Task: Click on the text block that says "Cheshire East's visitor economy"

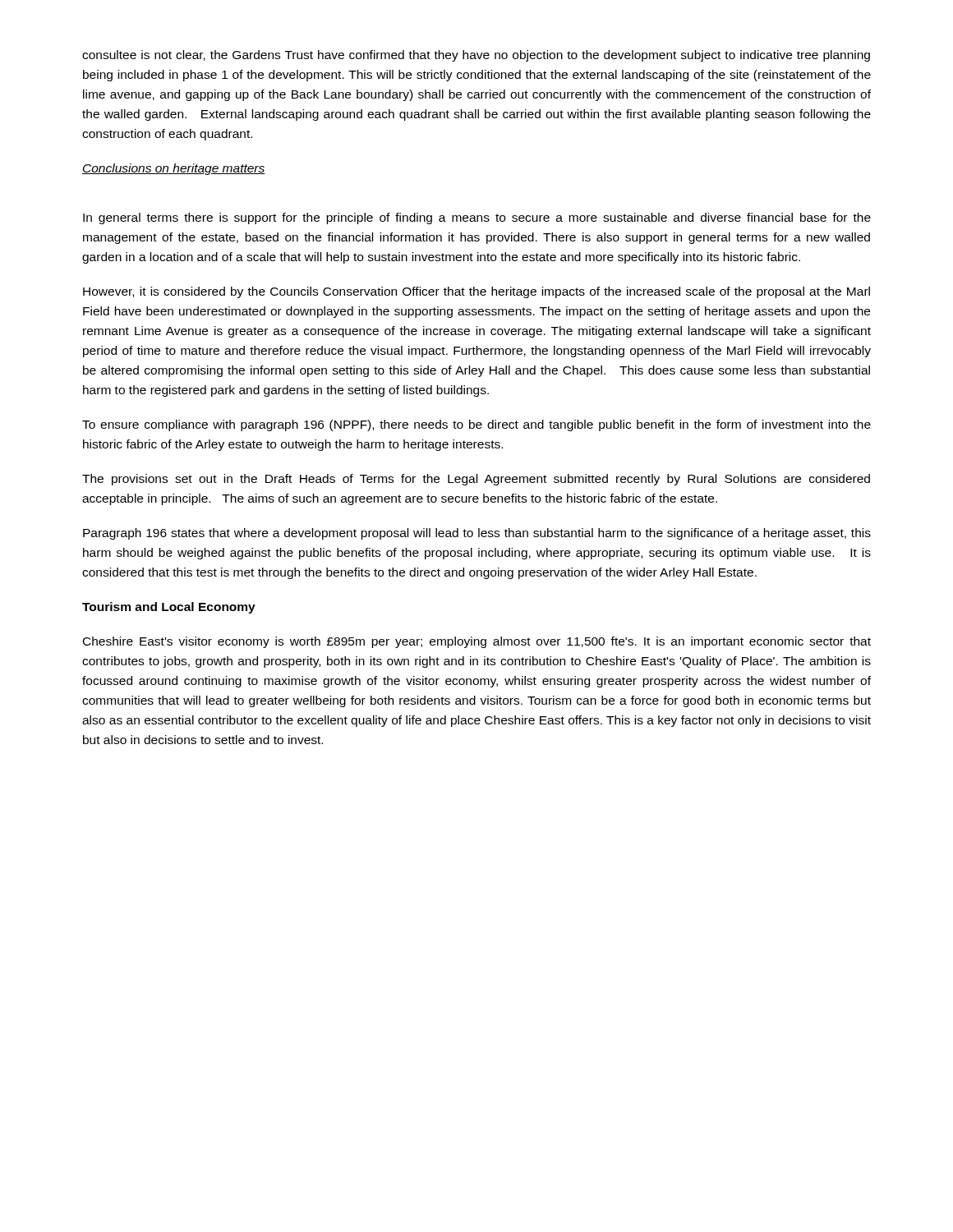Action: tap(476, 691)
